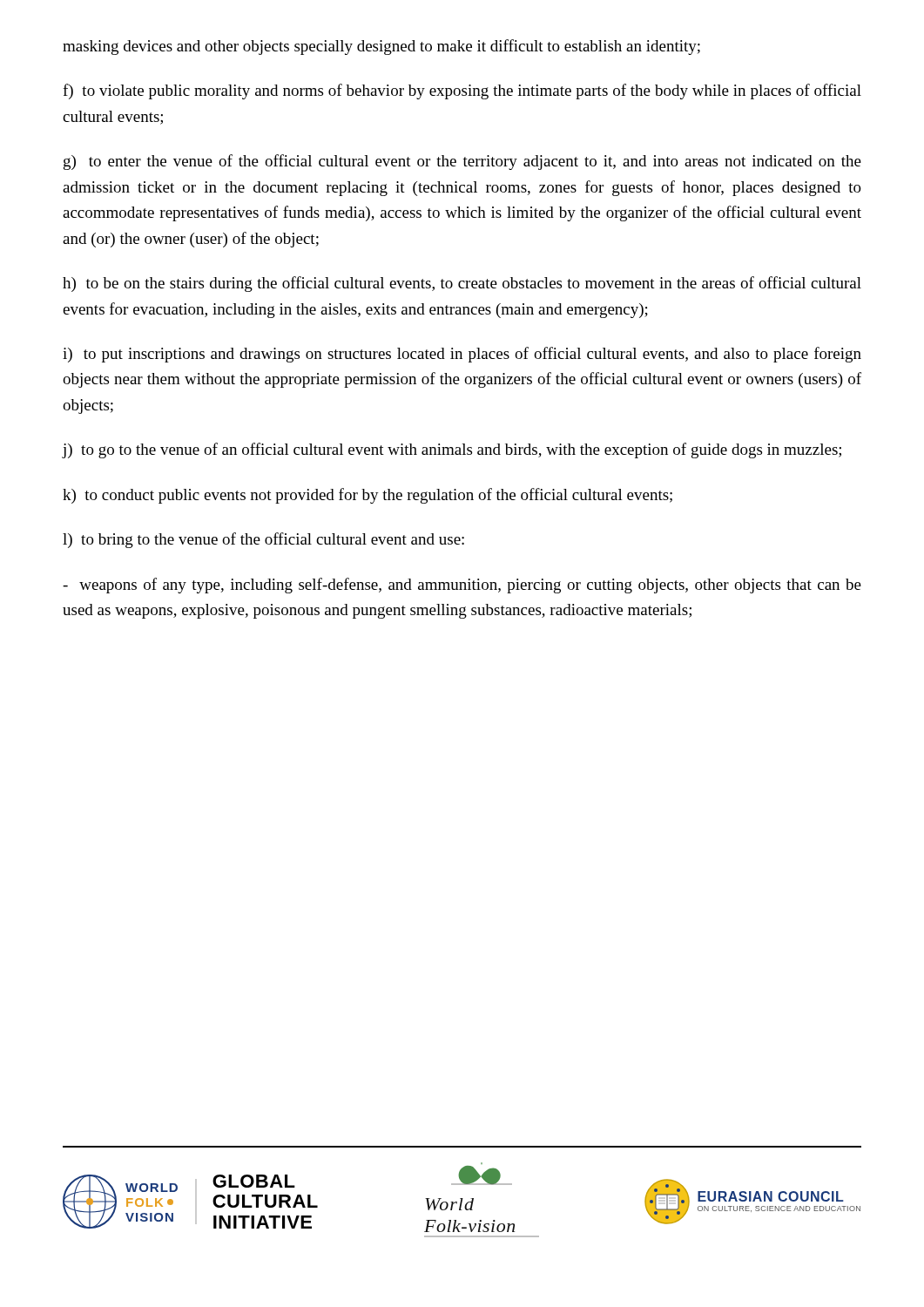This screenshot has width=924, height=1307.
Task: Locate the block of text that opens with "f) to violate"
Action: tap(462, 103)
